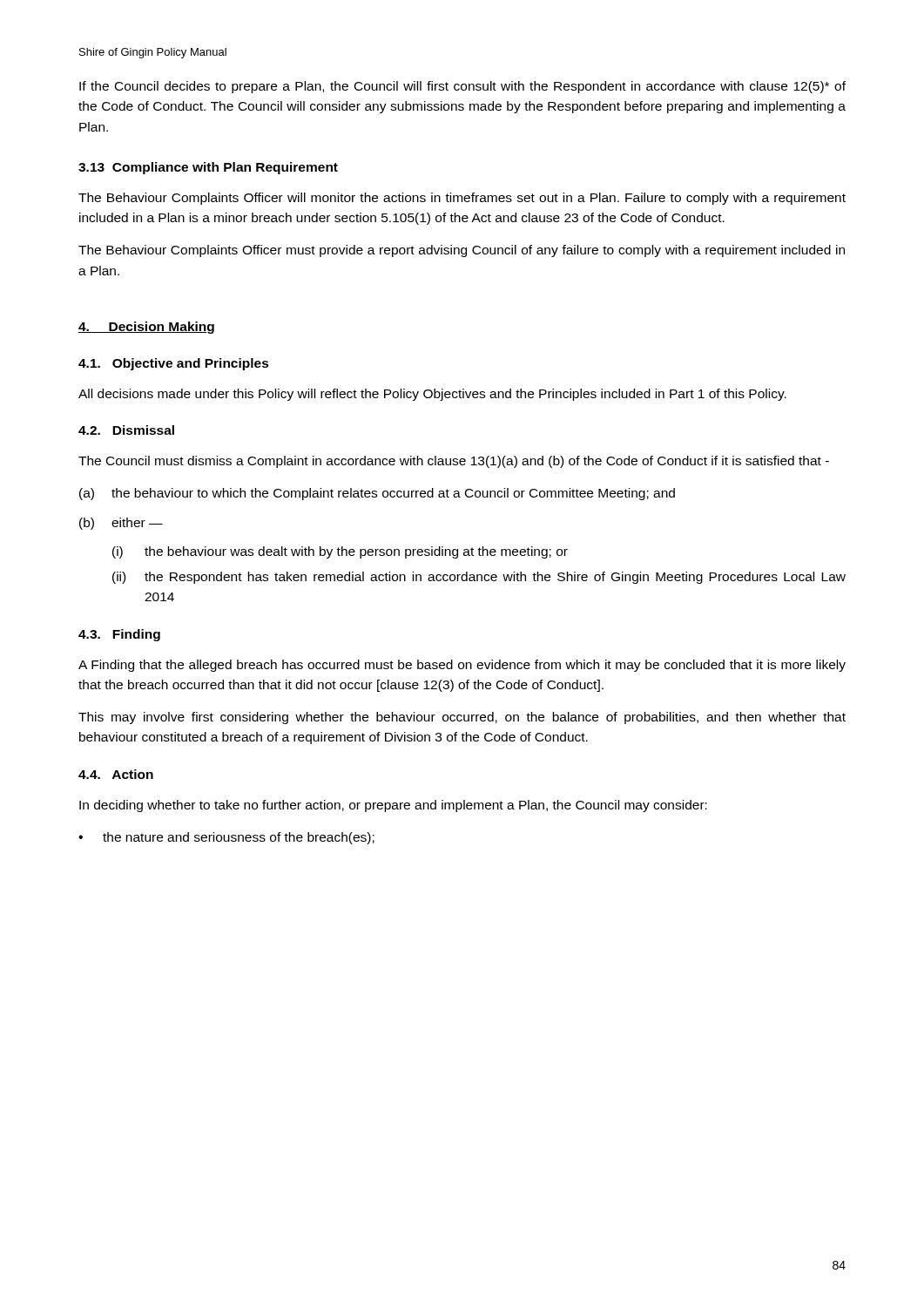Find the text starting "The Behaviour Complaints Officer must provide a"

pos(462,260)
